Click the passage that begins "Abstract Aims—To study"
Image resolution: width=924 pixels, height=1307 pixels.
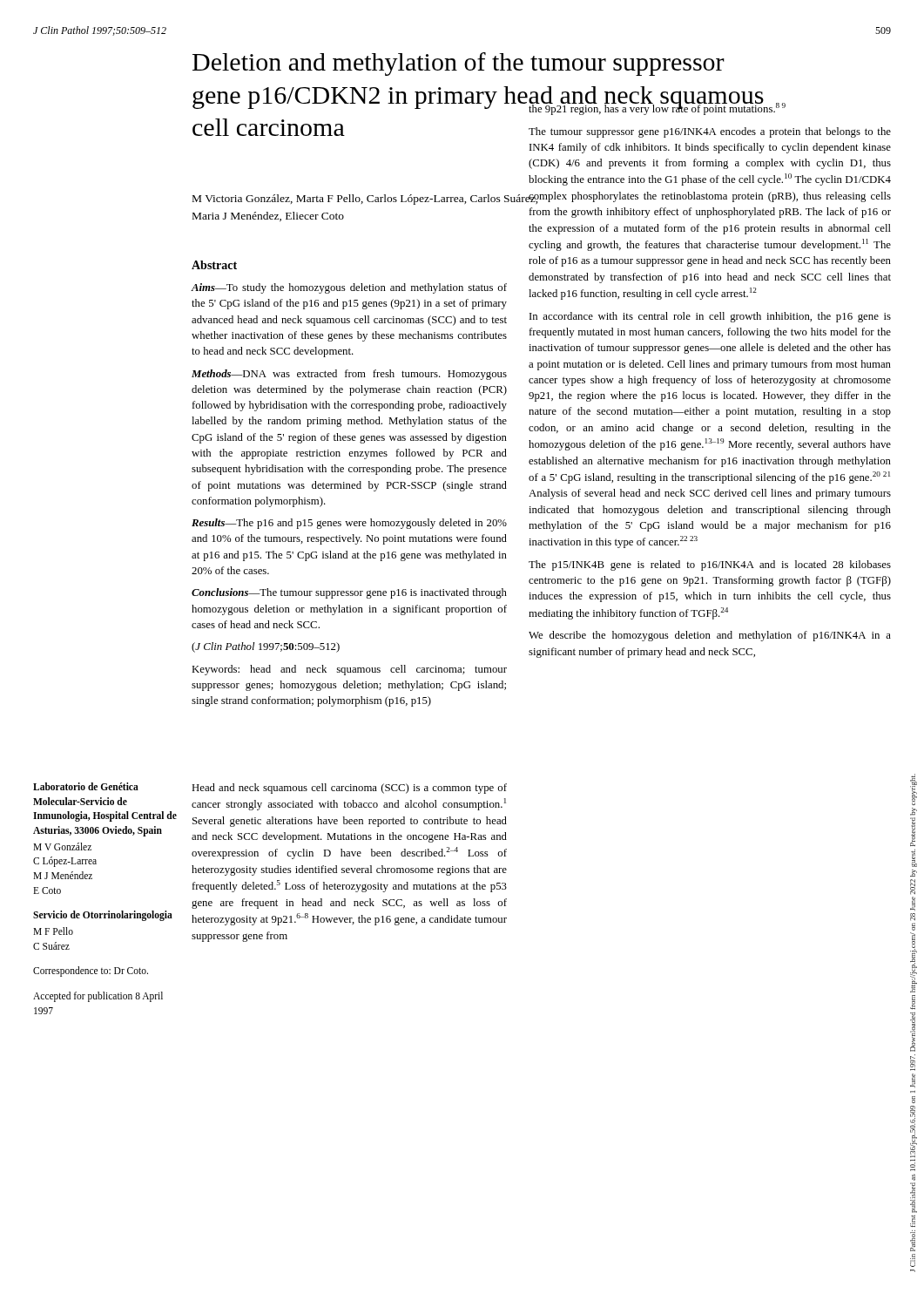tap(349, 483)
